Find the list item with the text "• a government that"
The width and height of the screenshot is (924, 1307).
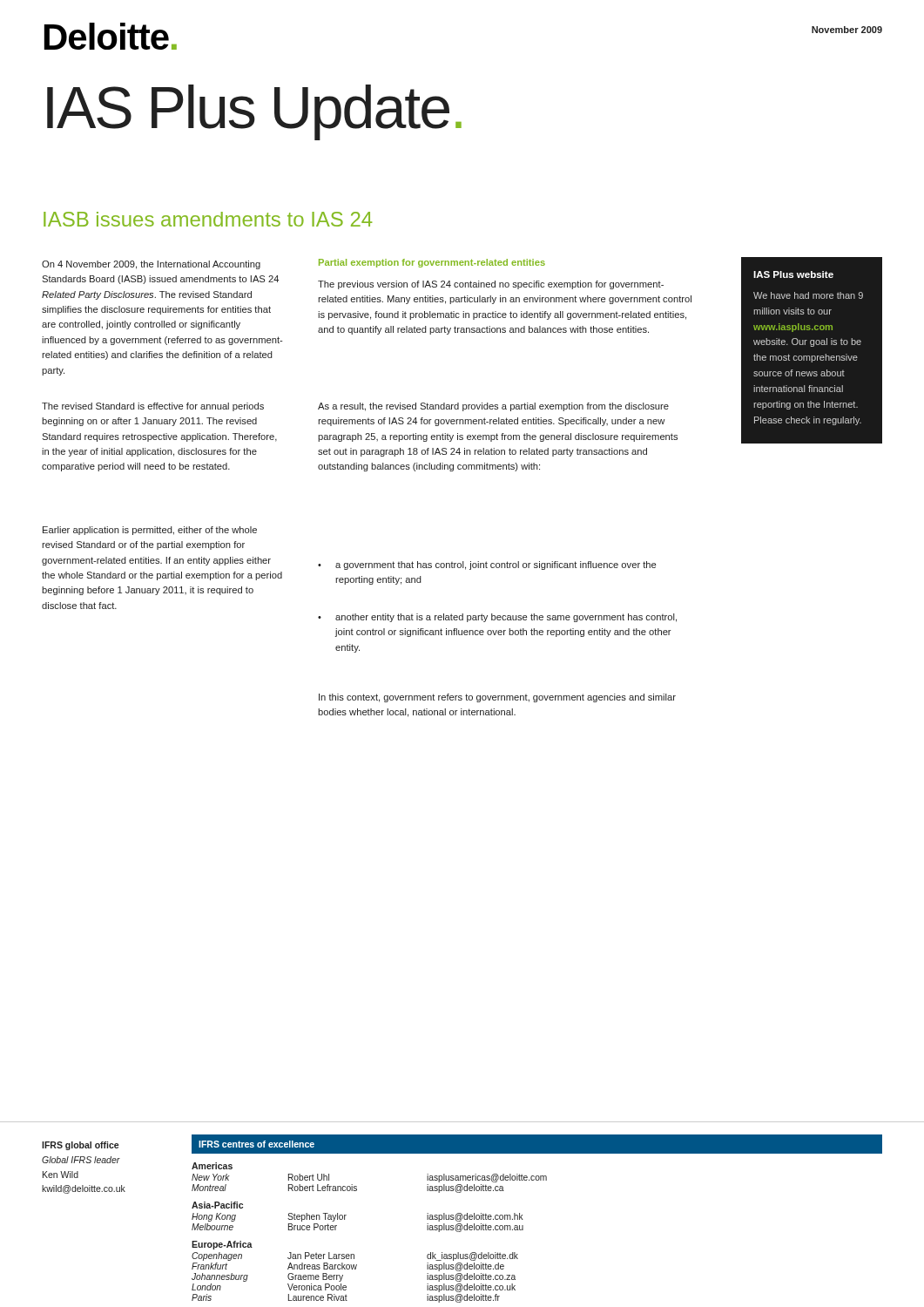point(505,573)
